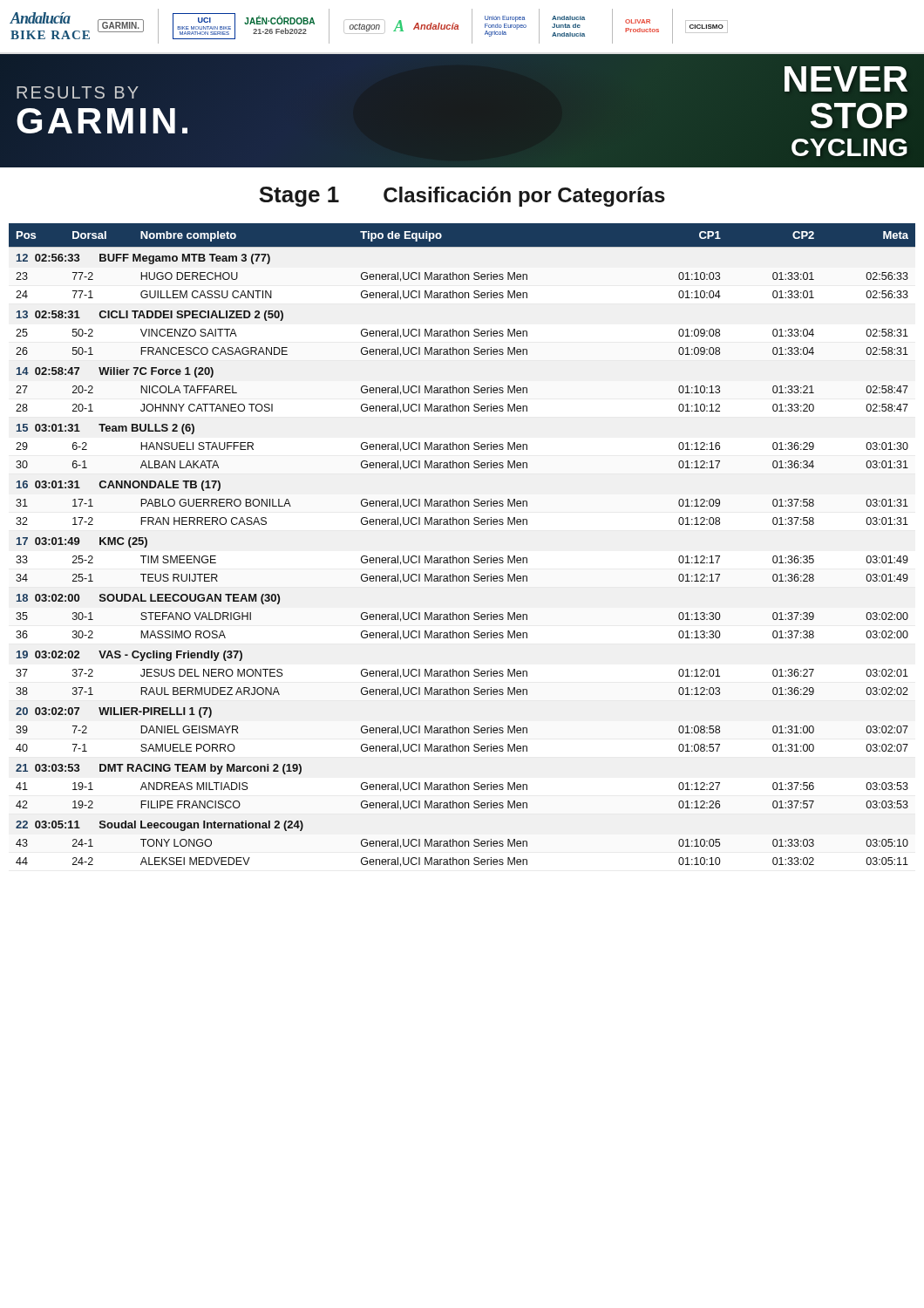
Task: Find the title that reads "Stage 1"
Action: pos(299,194)
